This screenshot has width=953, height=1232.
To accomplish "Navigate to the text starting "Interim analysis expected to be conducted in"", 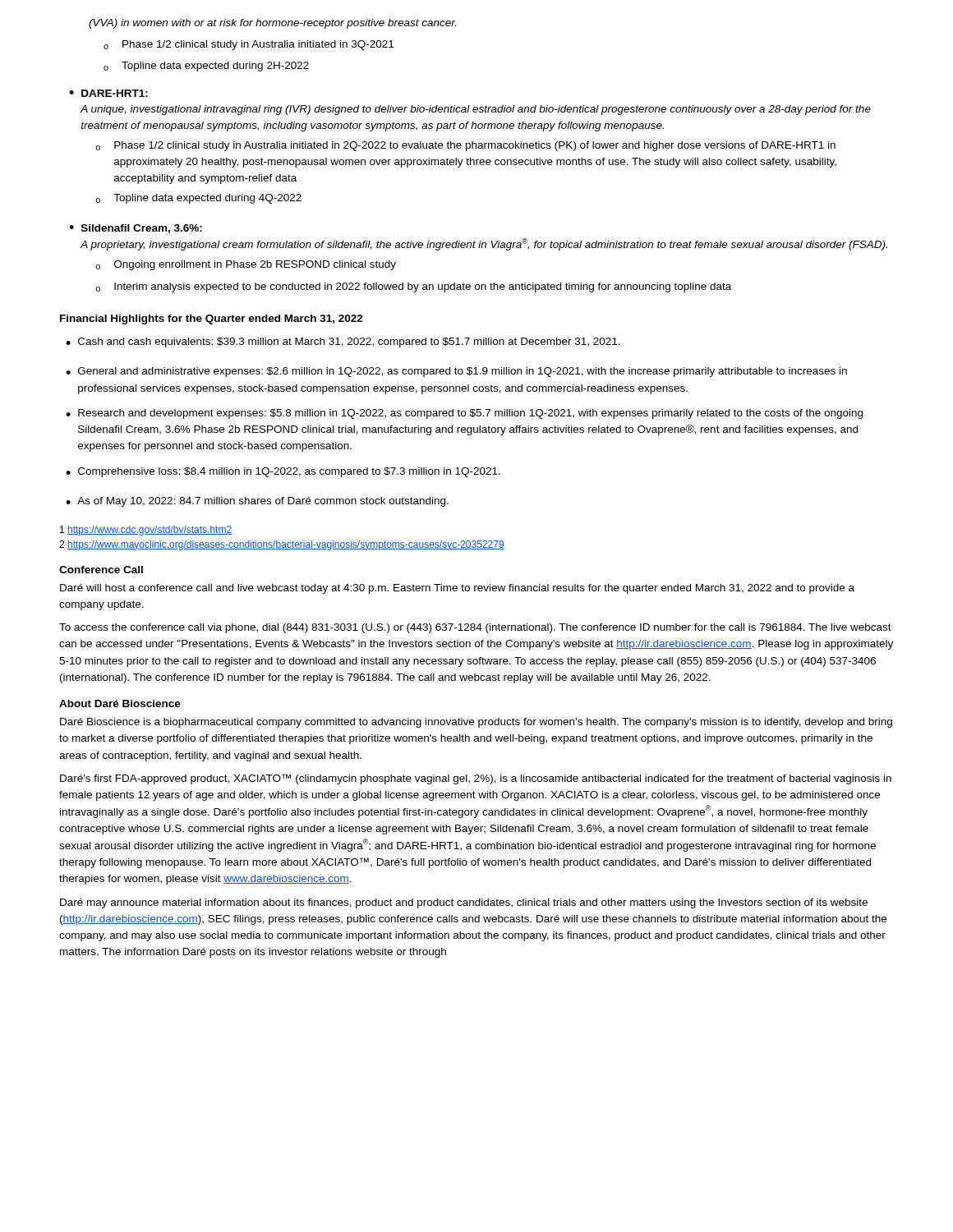I will click(495, 287).
